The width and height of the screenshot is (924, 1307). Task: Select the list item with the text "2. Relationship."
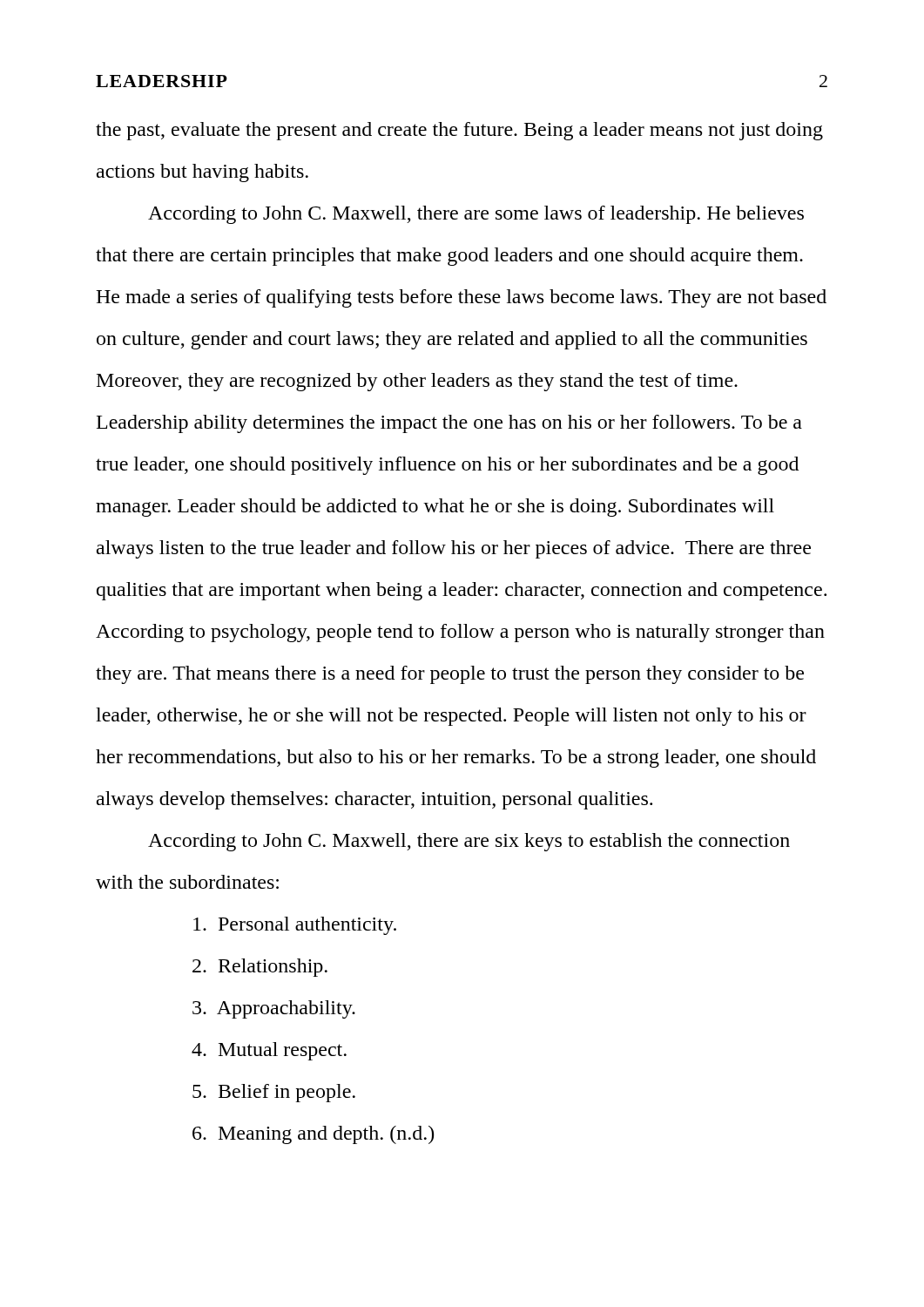click(x=260, y=965)
